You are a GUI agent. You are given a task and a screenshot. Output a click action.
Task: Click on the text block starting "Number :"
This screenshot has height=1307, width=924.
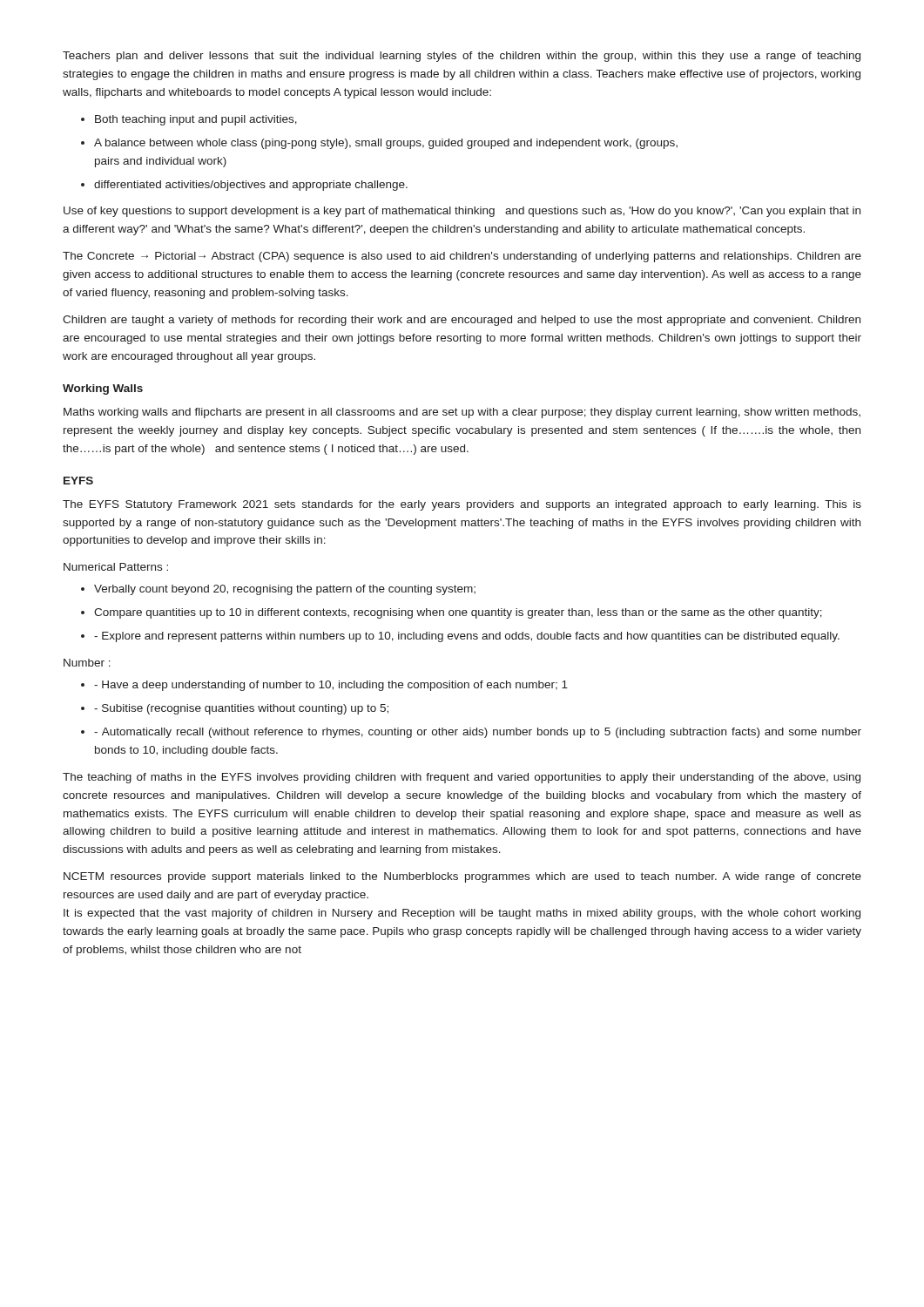(87, 663)
